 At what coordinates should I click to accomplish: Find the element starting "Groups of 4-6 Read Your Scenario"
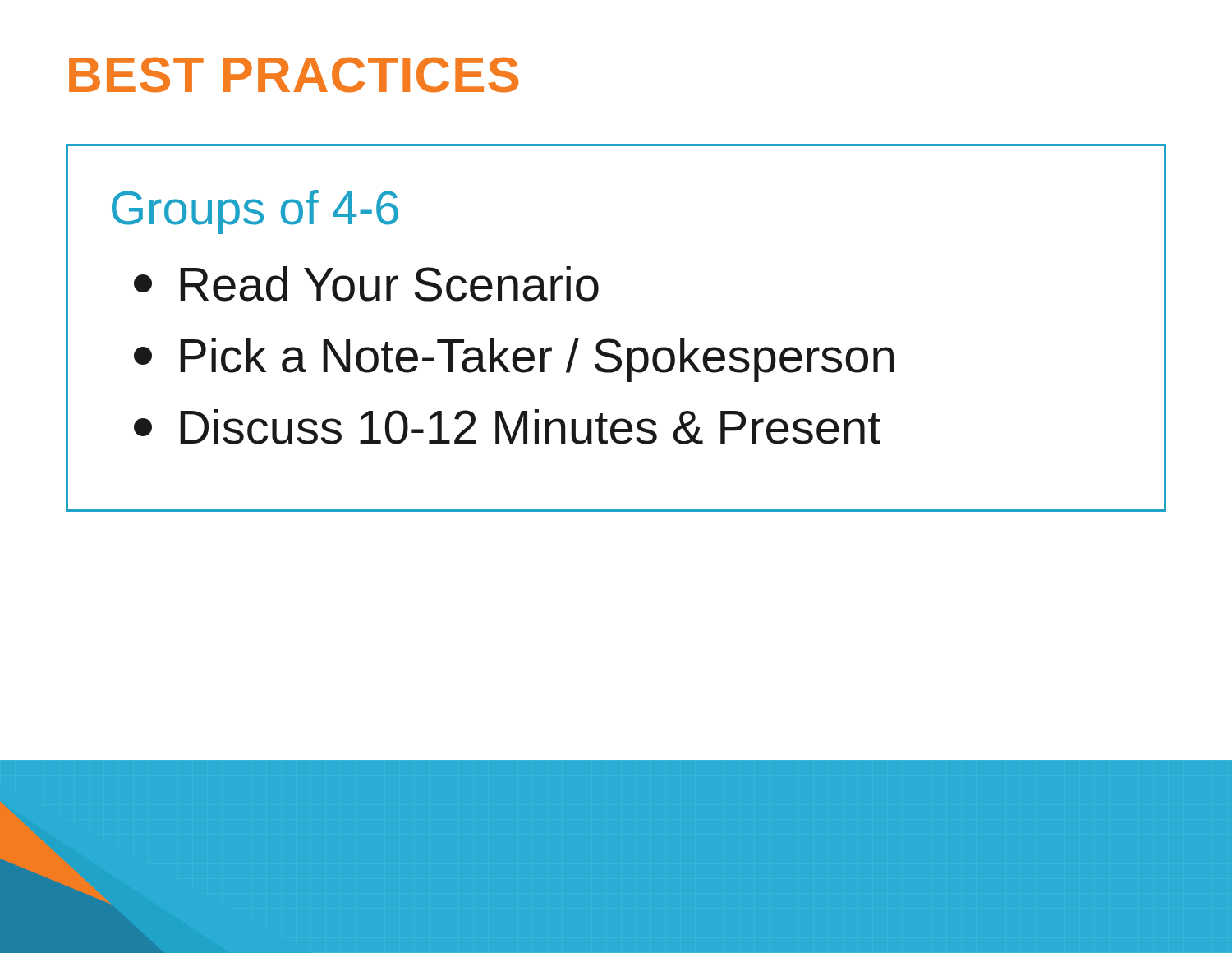[x=616, y=319]
